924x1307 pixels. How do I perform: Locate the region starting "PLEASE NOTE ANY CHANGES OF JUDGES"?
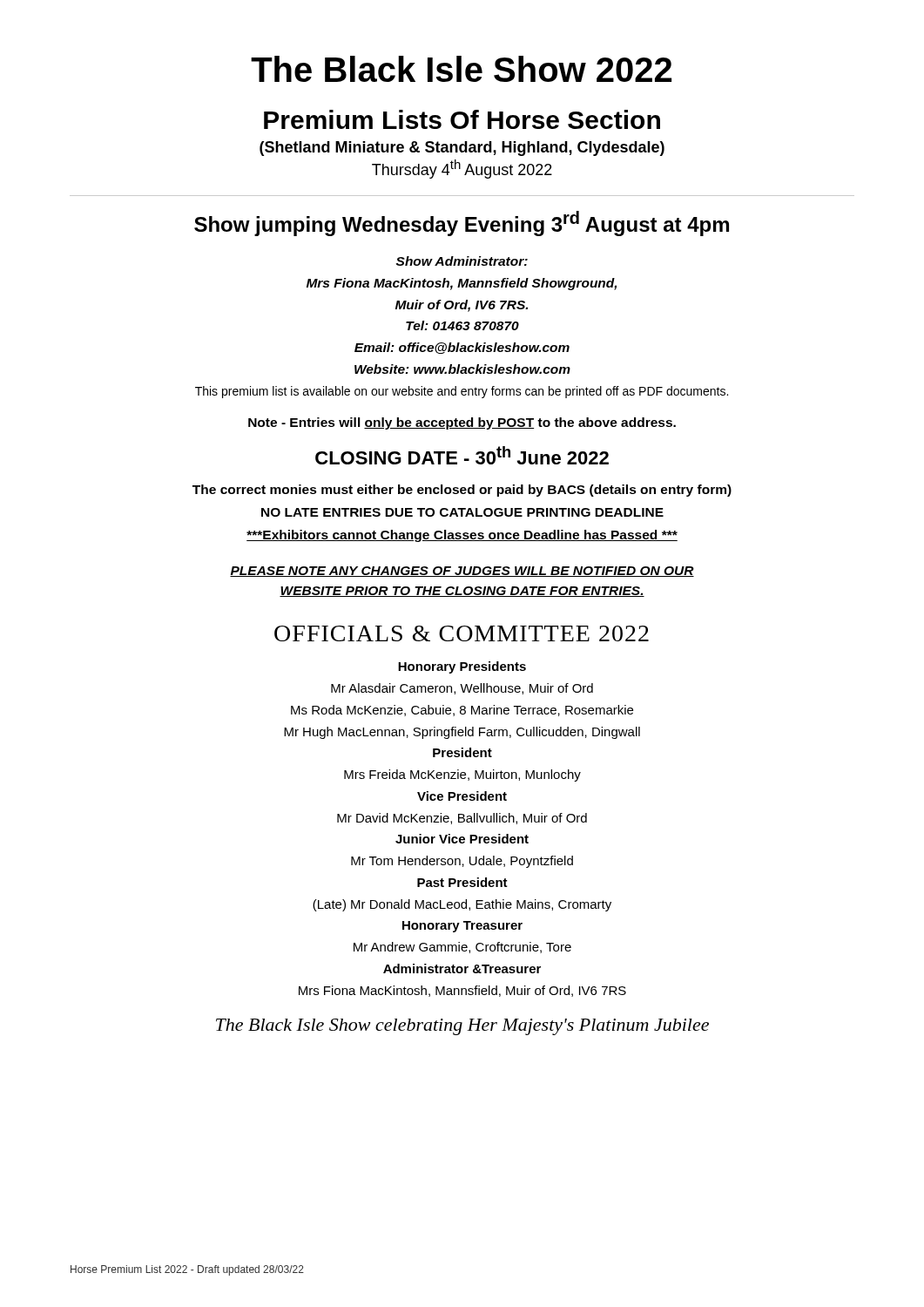pos(462,580)
